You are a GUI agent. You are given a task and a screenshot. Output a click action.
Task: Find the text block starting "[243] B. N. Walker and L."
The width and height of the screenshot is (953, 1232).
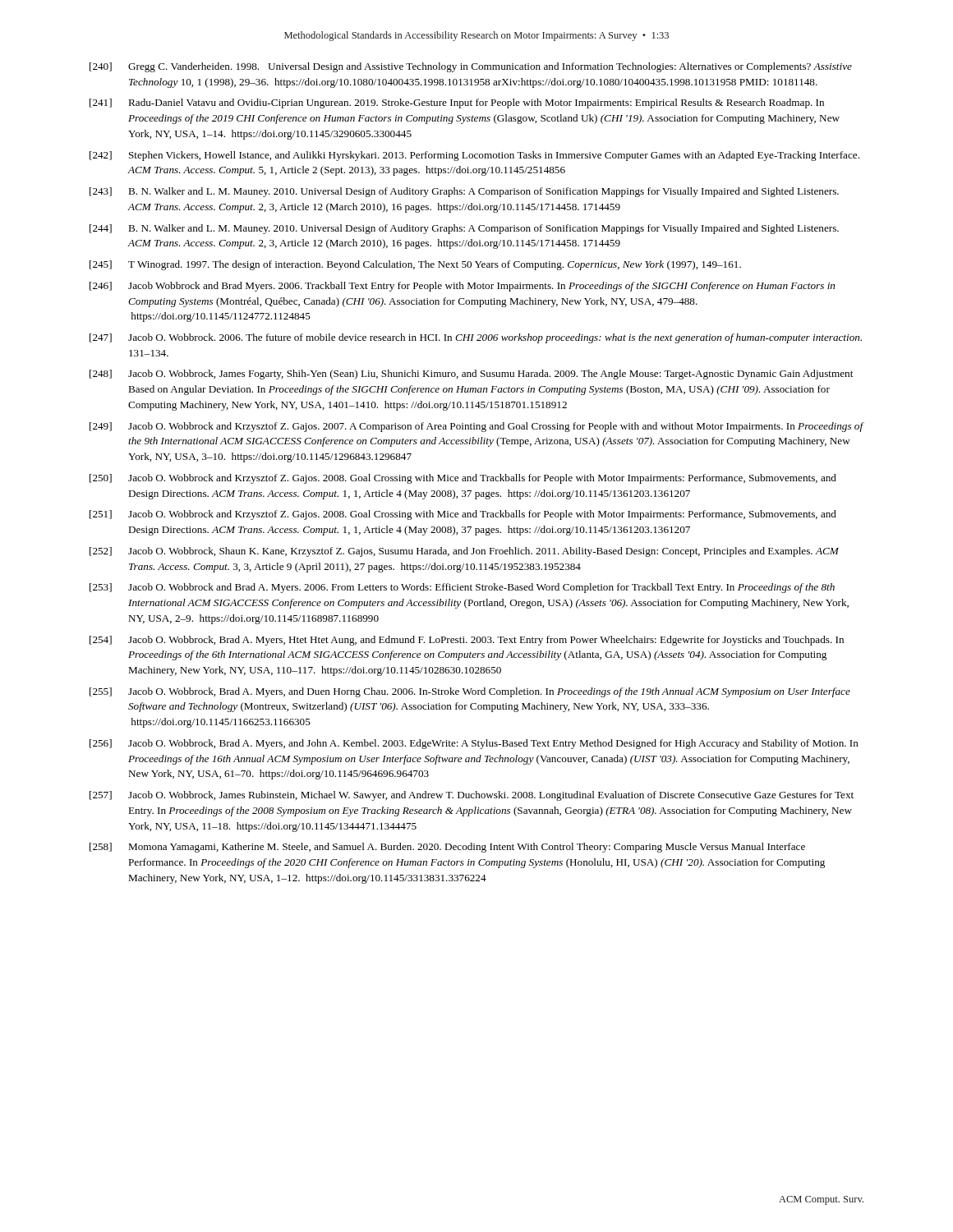coord(476,199)
